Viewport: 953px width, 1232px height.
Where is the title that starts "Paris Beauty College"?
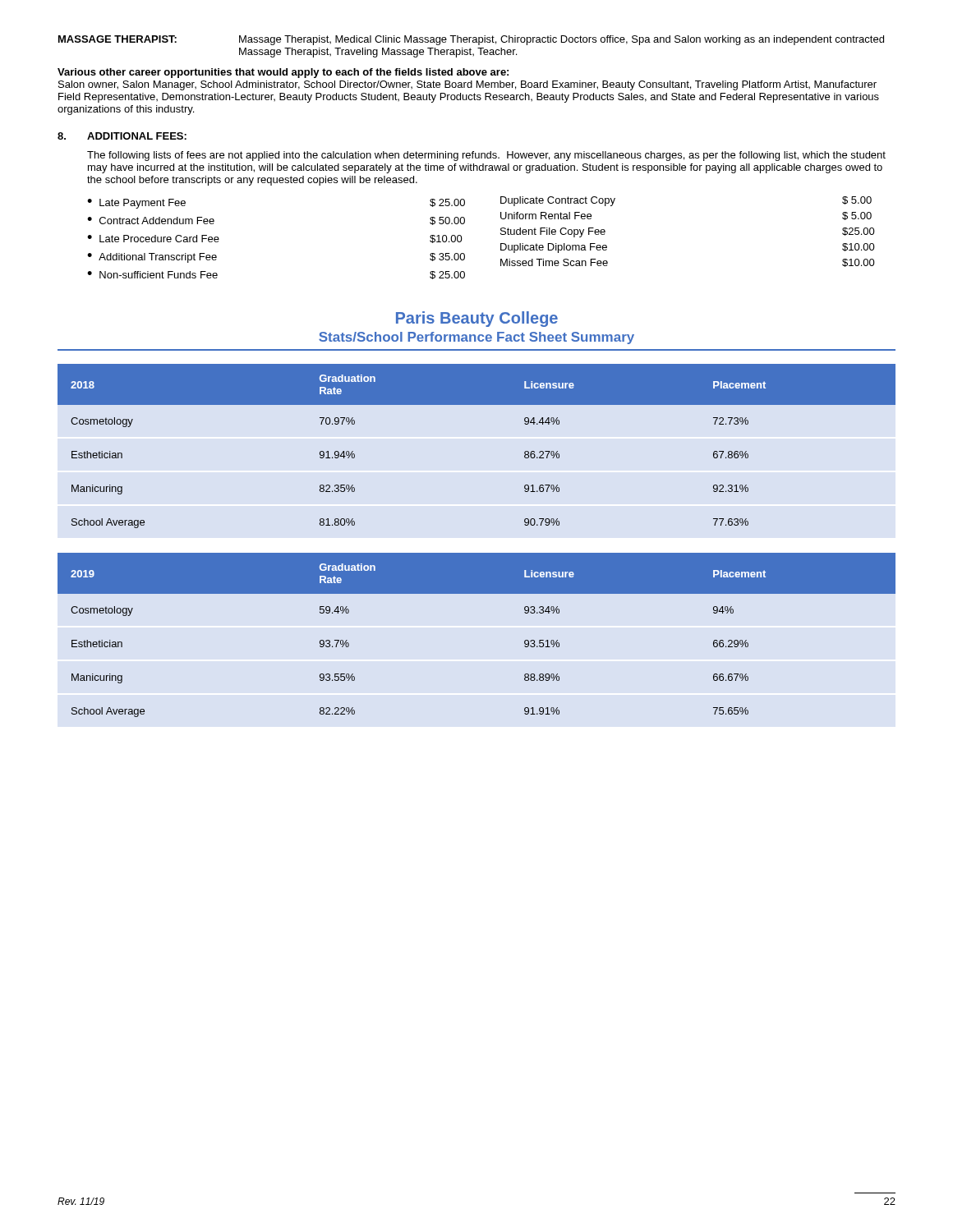coord(476,327)
